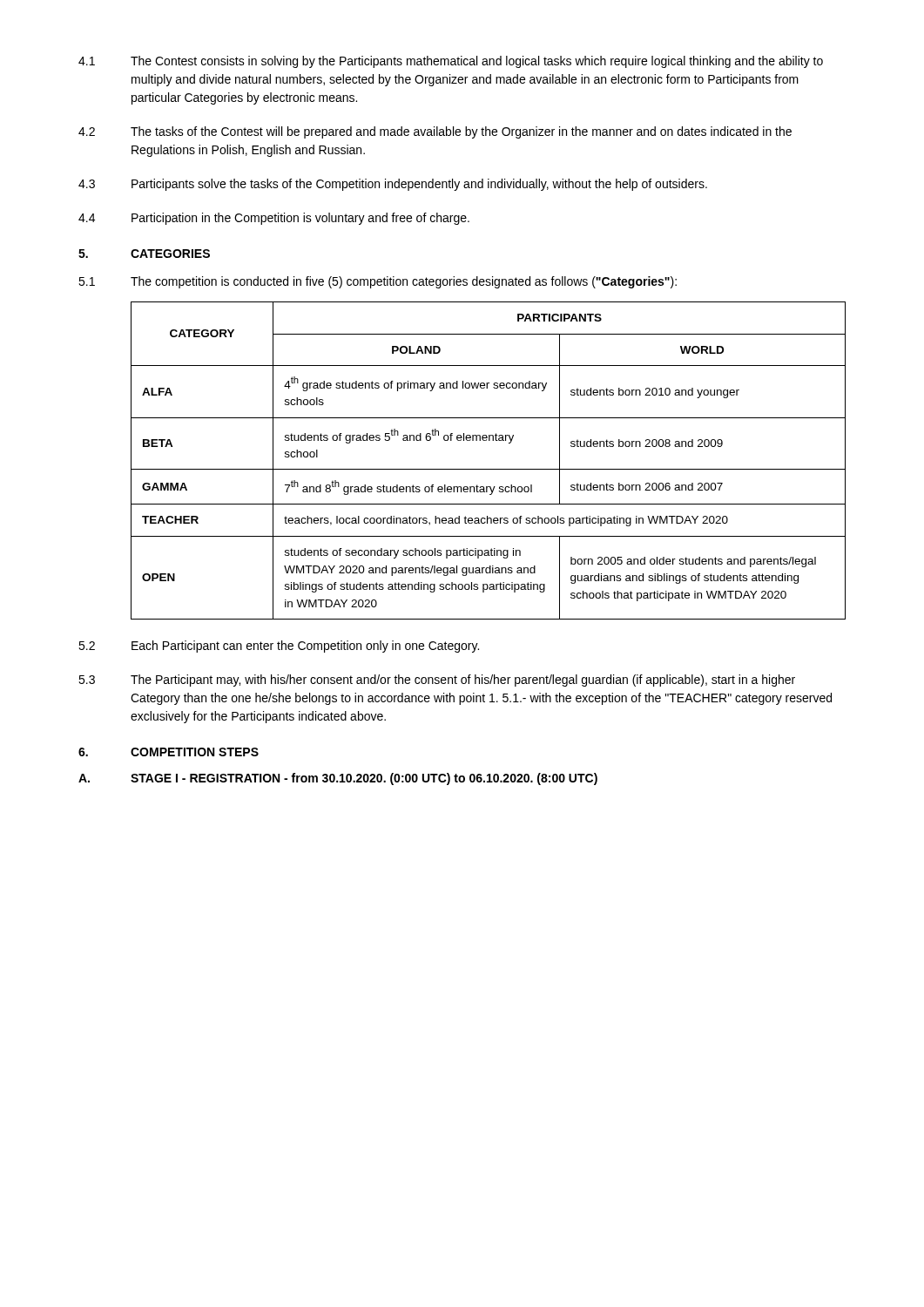Locate the table
The width and height of the screenshot is (924, 1307).
point(488,461)
